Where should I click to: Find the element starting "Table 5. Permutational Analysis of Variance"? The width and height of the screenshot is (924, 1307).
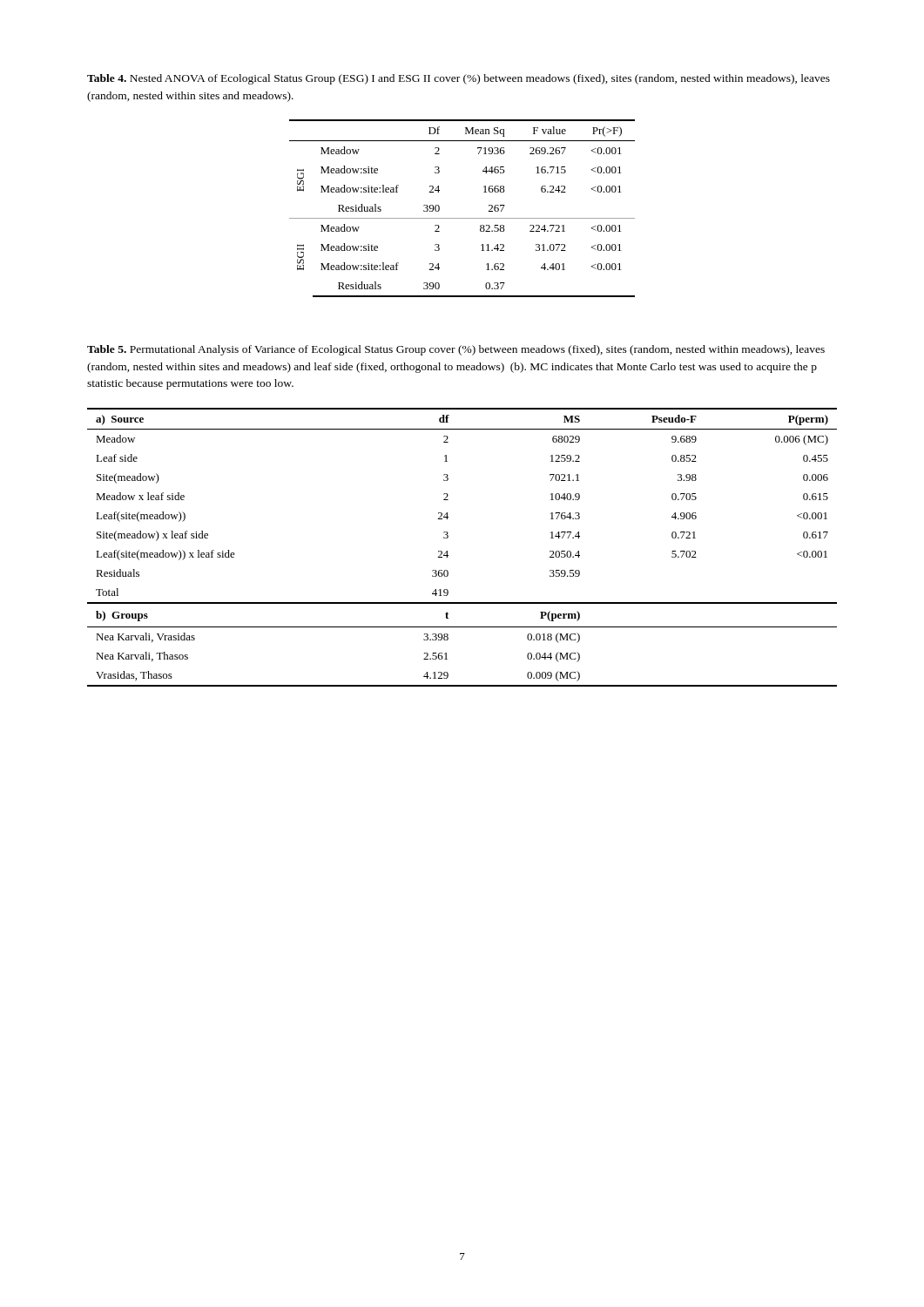point(456,366)
